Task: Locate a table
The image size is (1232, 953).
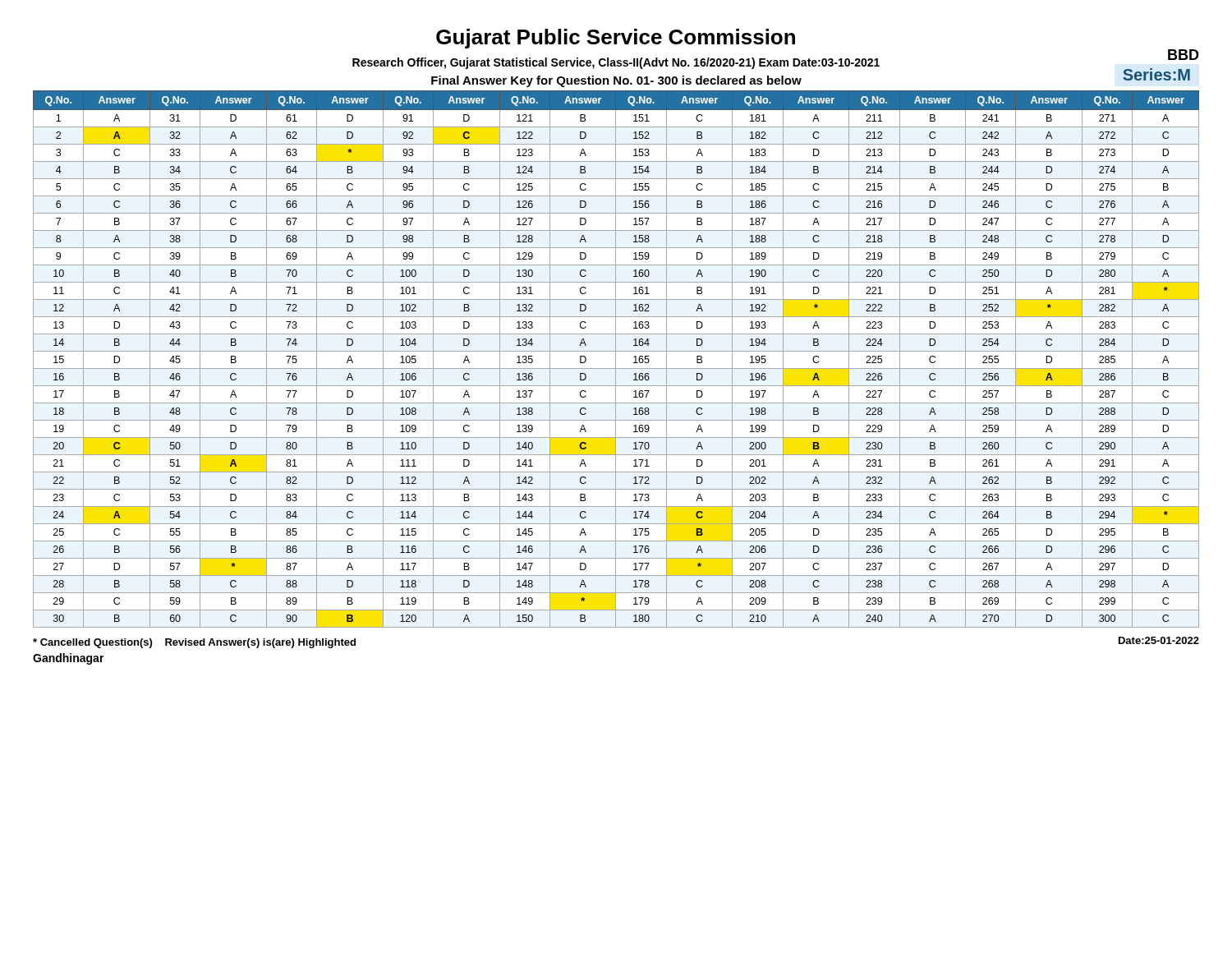Action: pos(616,359)
